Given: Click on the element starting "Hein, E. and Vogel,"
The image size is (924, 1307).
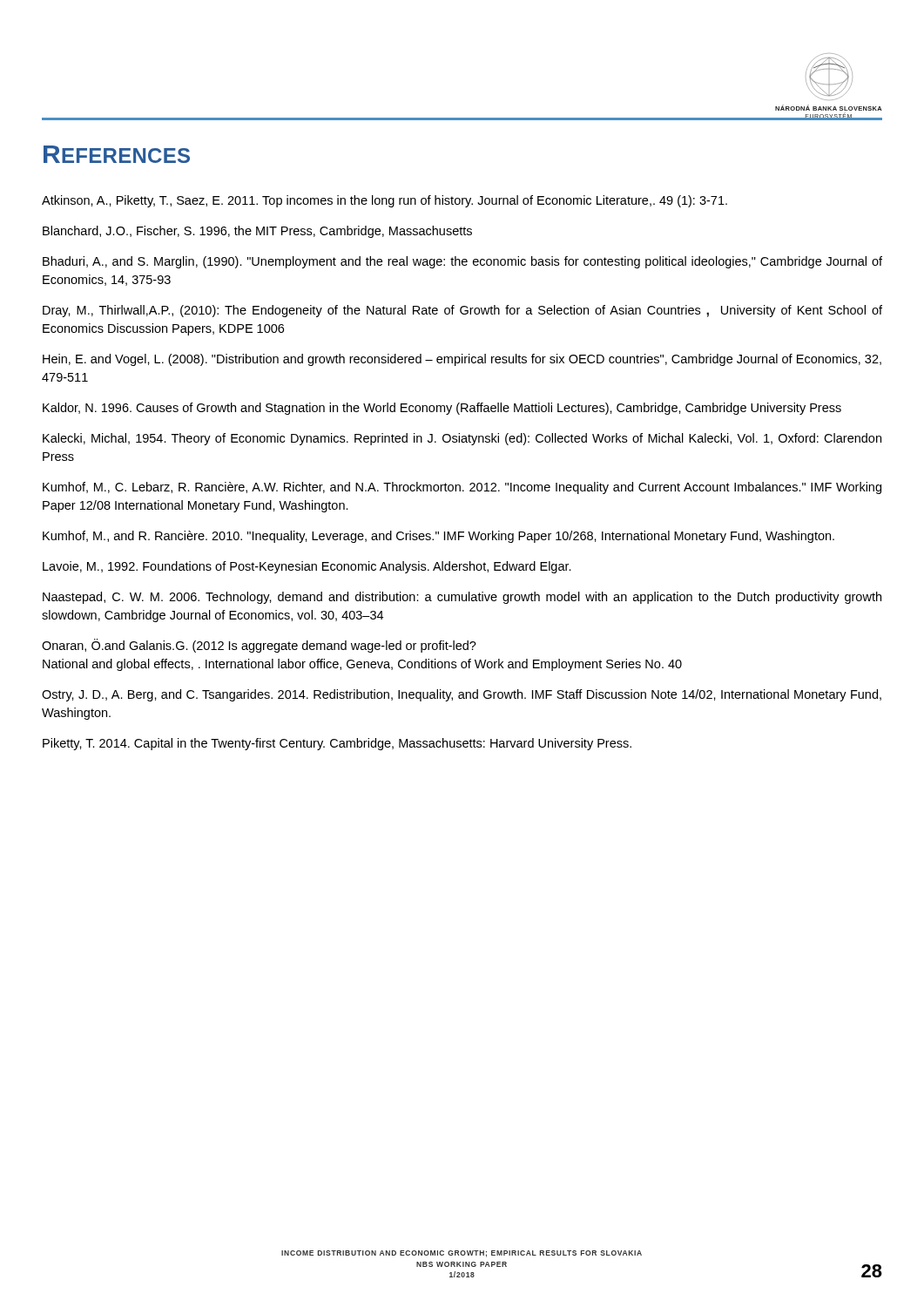Looking at the screenshot, I should [x=462, y=368].
